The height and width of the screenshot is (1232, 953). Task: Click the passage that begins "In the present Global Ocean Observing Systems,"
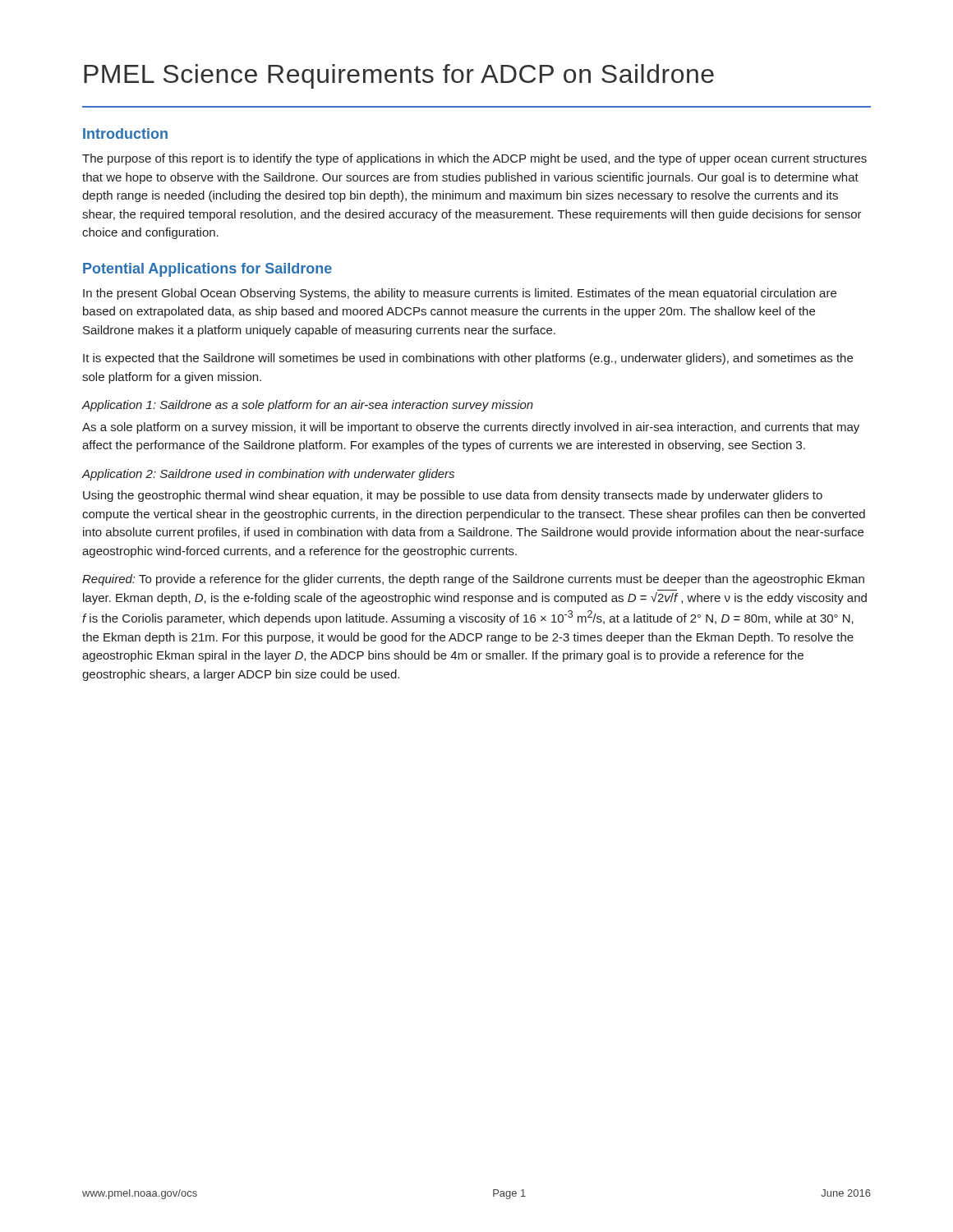[x=476, y=311]
